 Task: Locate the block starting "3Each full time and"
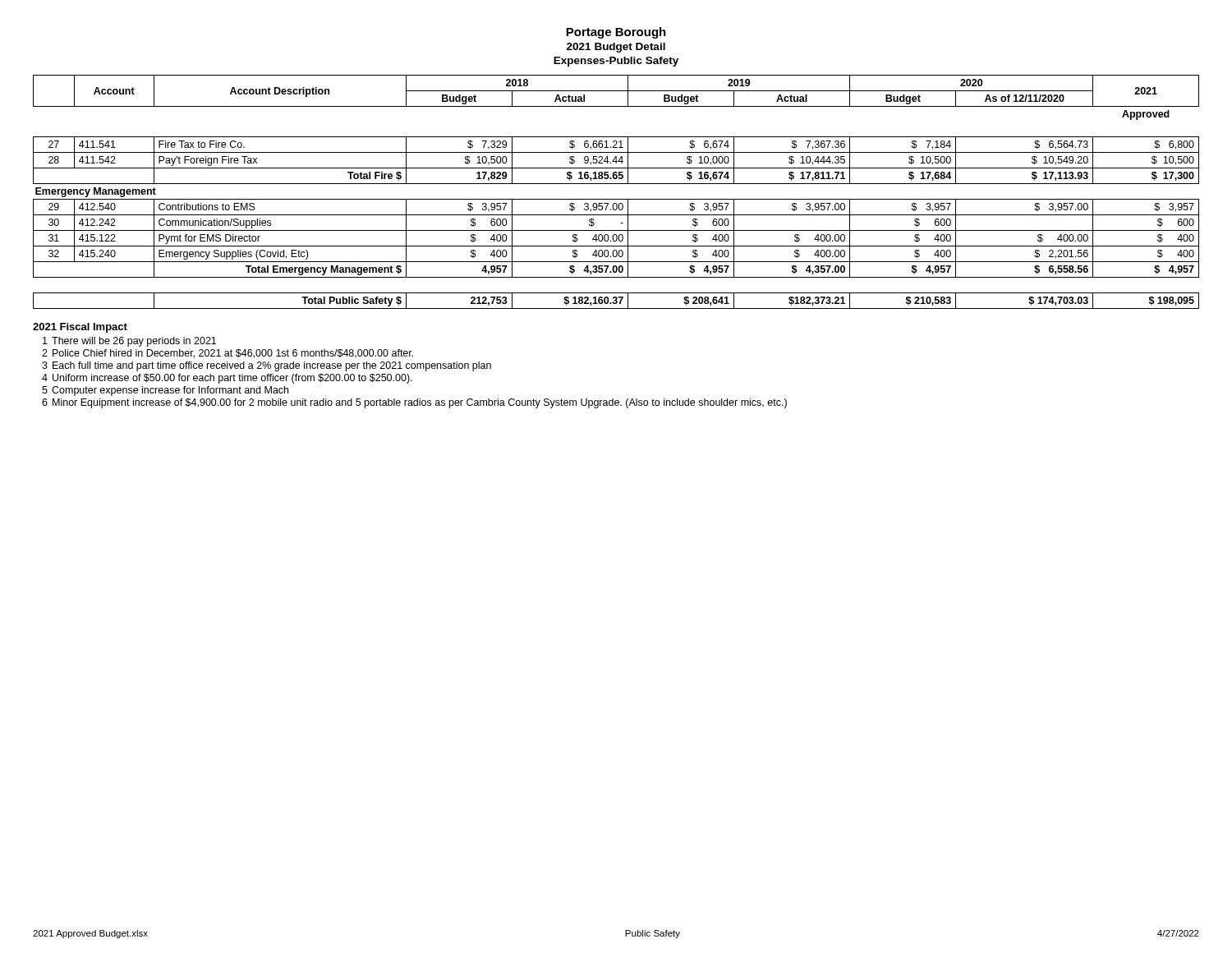click(x=267, y=366)
